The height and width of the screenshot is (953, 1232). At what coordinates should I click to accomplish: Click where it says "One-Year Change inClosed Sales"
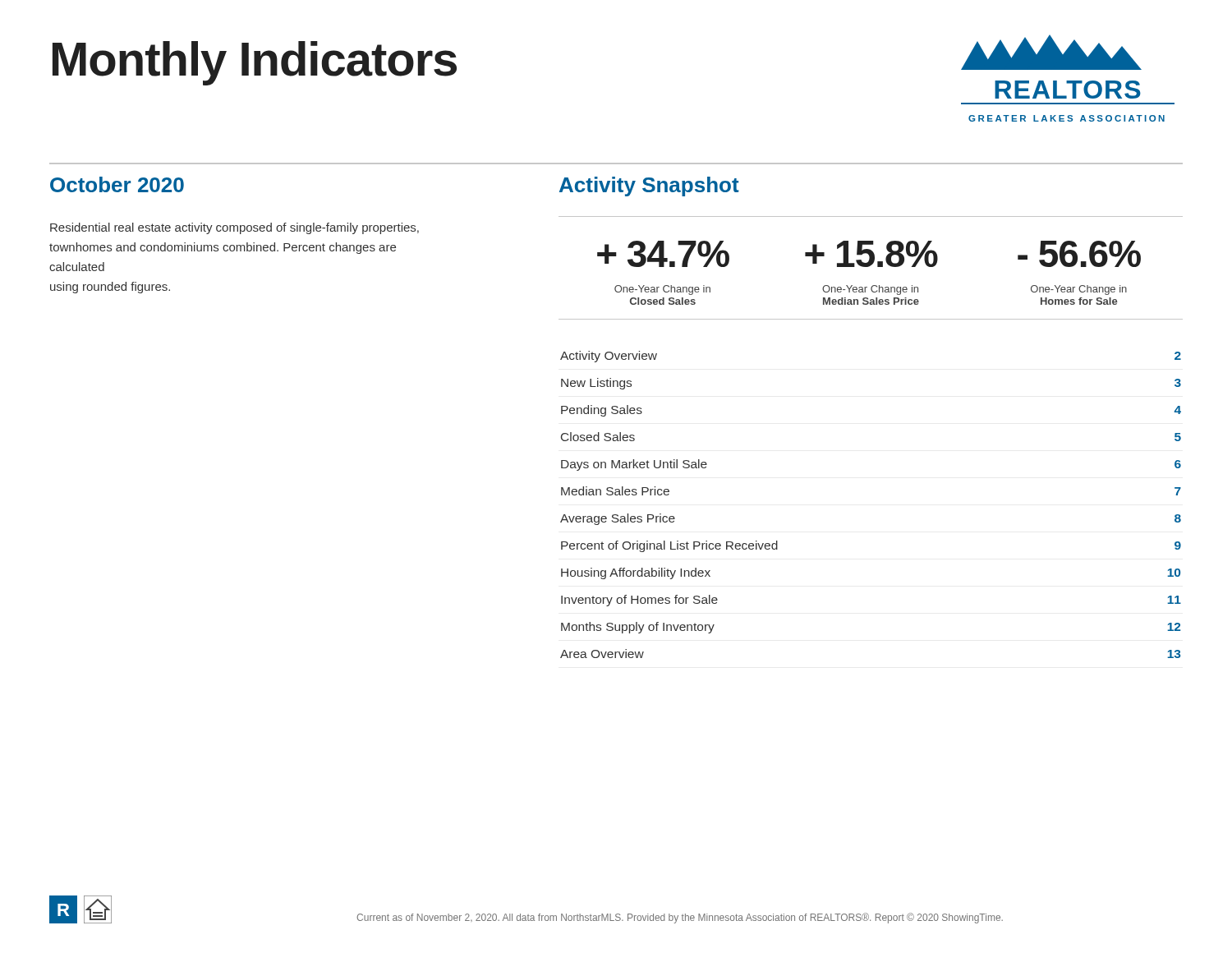click(x=663, y=295)
